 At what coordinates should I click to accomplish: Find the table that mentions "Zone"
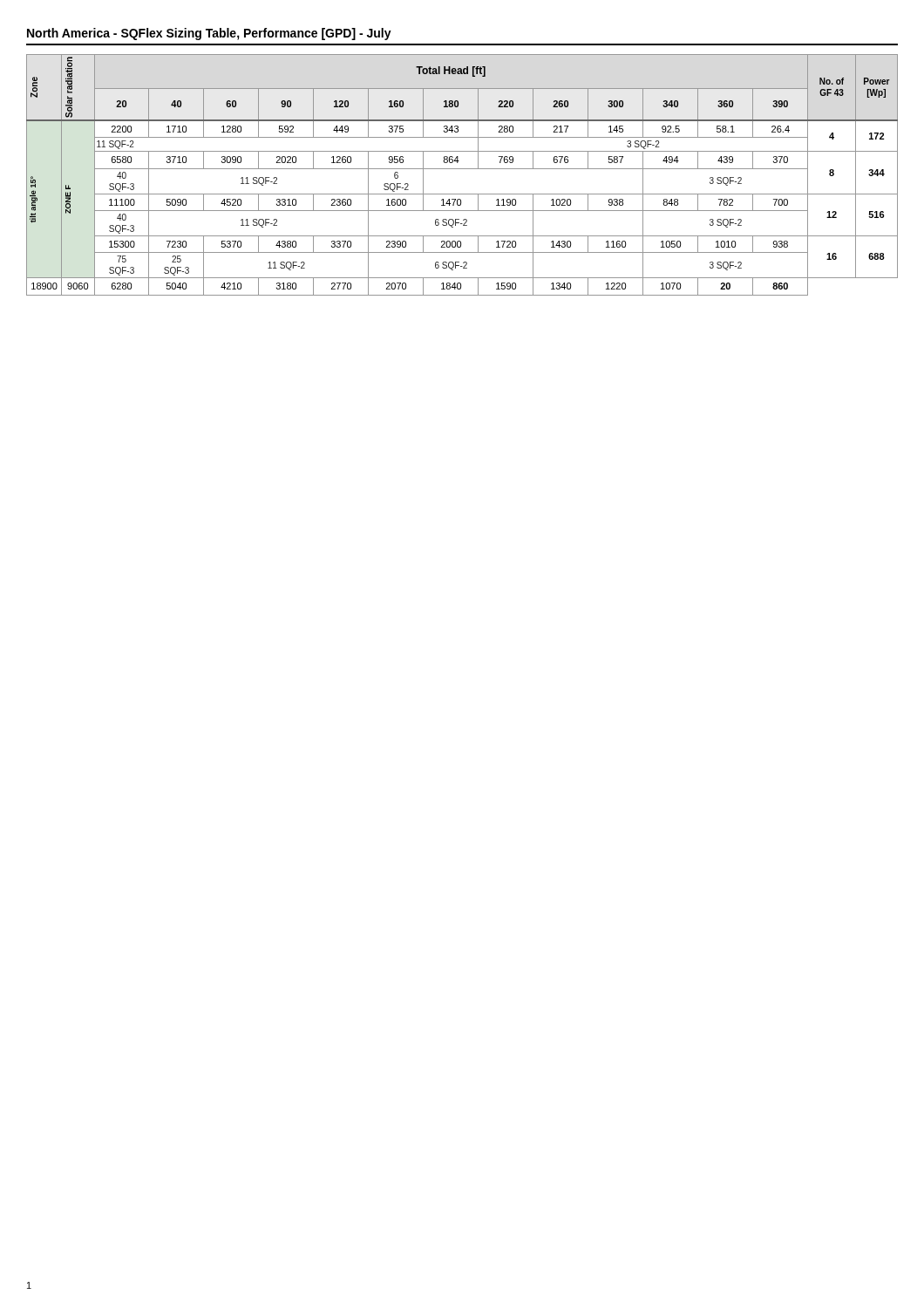pyautogui.click(x=462, y=175)
